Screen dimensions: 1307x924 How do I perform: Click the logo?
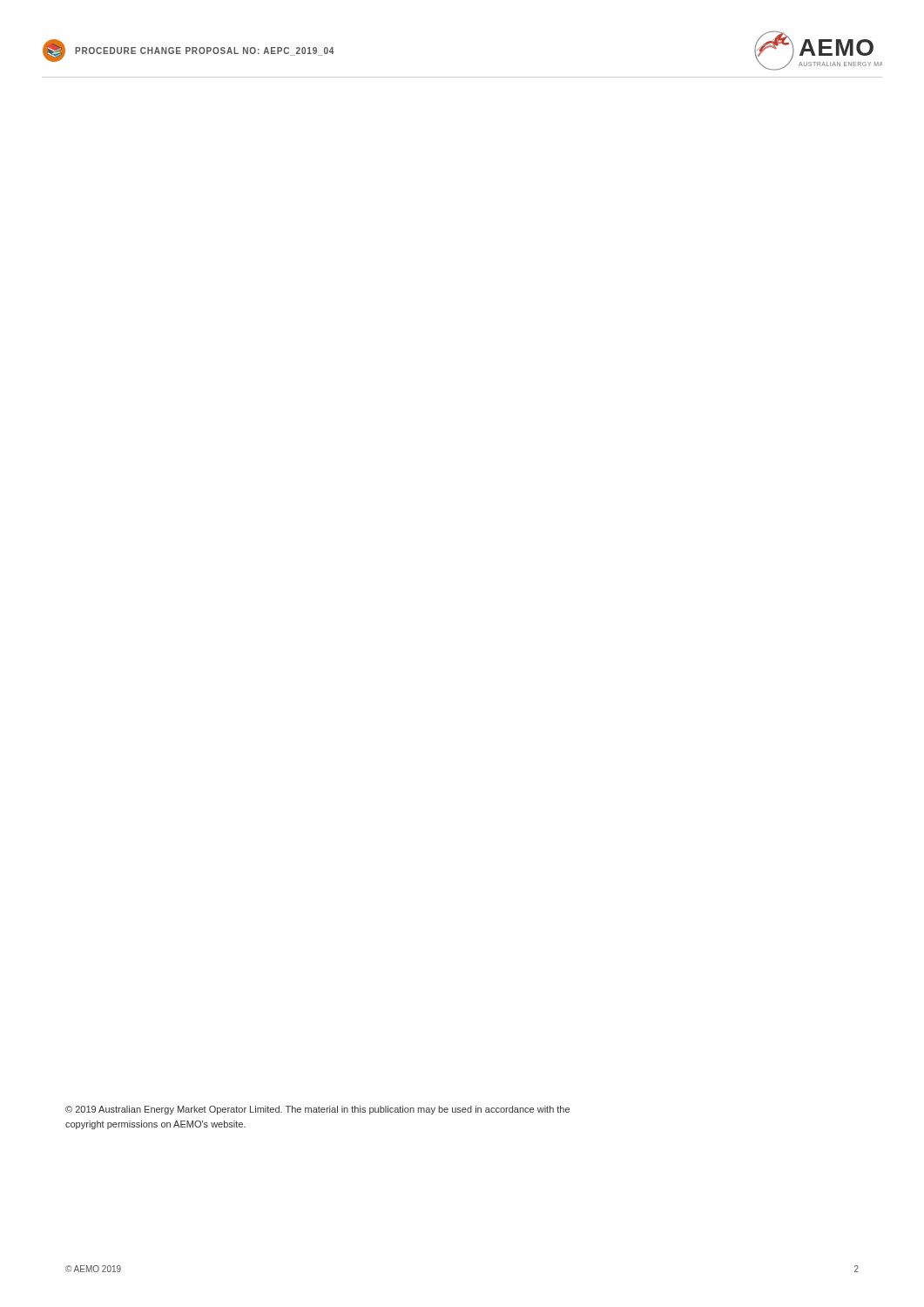(x=818, y=51)
